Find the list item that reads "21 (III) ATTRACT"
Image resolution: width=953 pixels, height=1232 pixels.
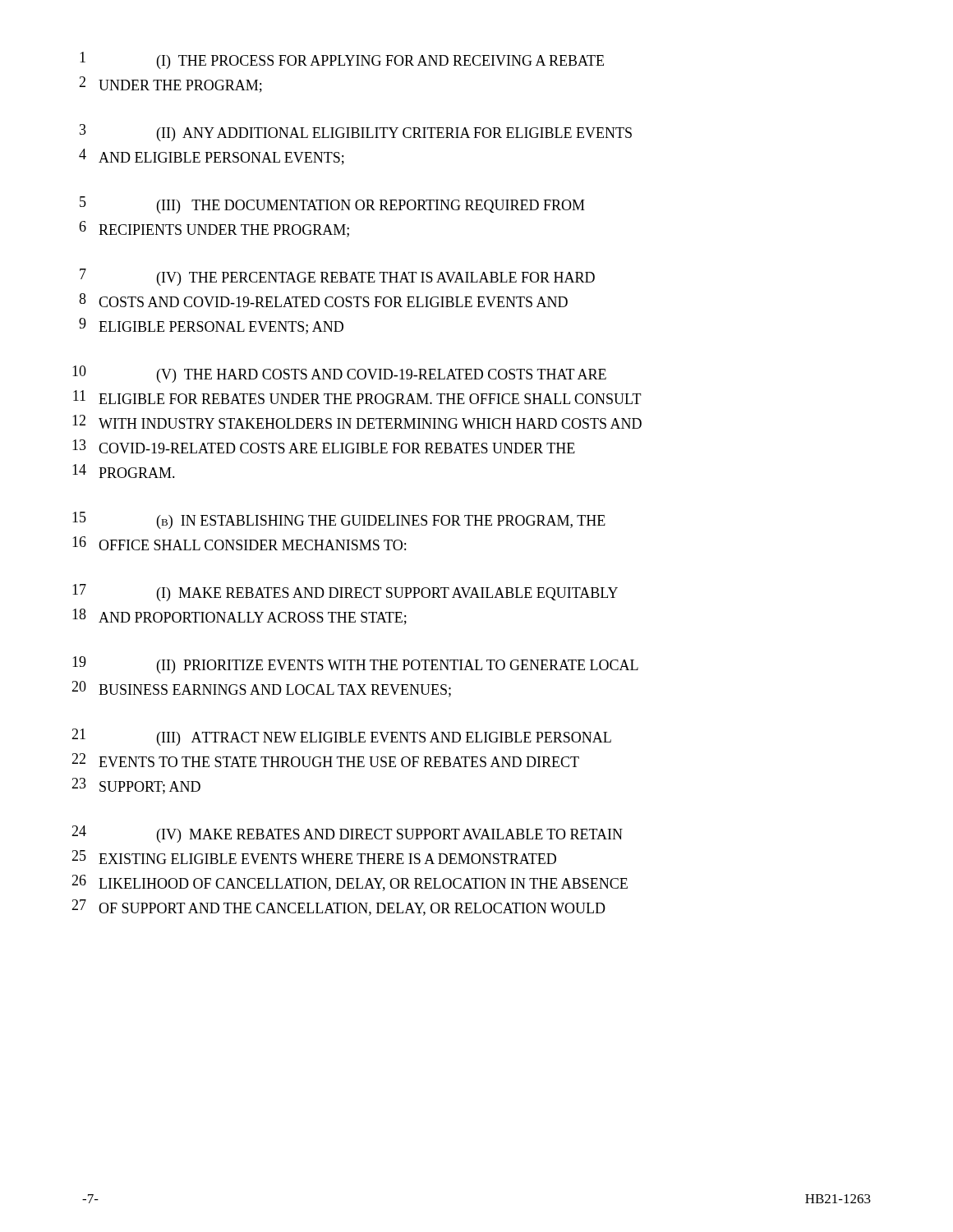456,738
